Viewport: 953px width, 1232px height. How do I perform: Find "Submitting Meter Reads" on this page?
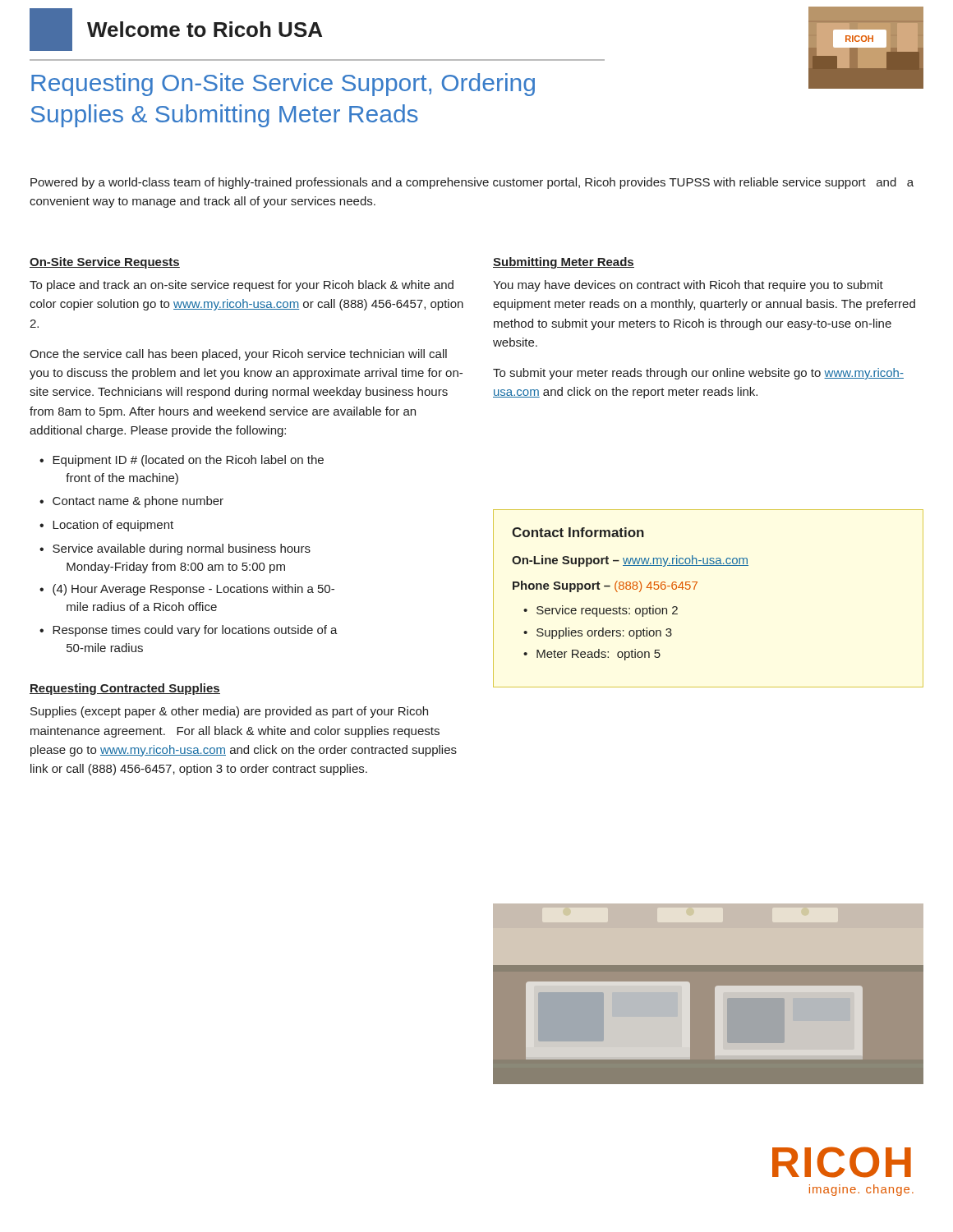coord(563,262)
